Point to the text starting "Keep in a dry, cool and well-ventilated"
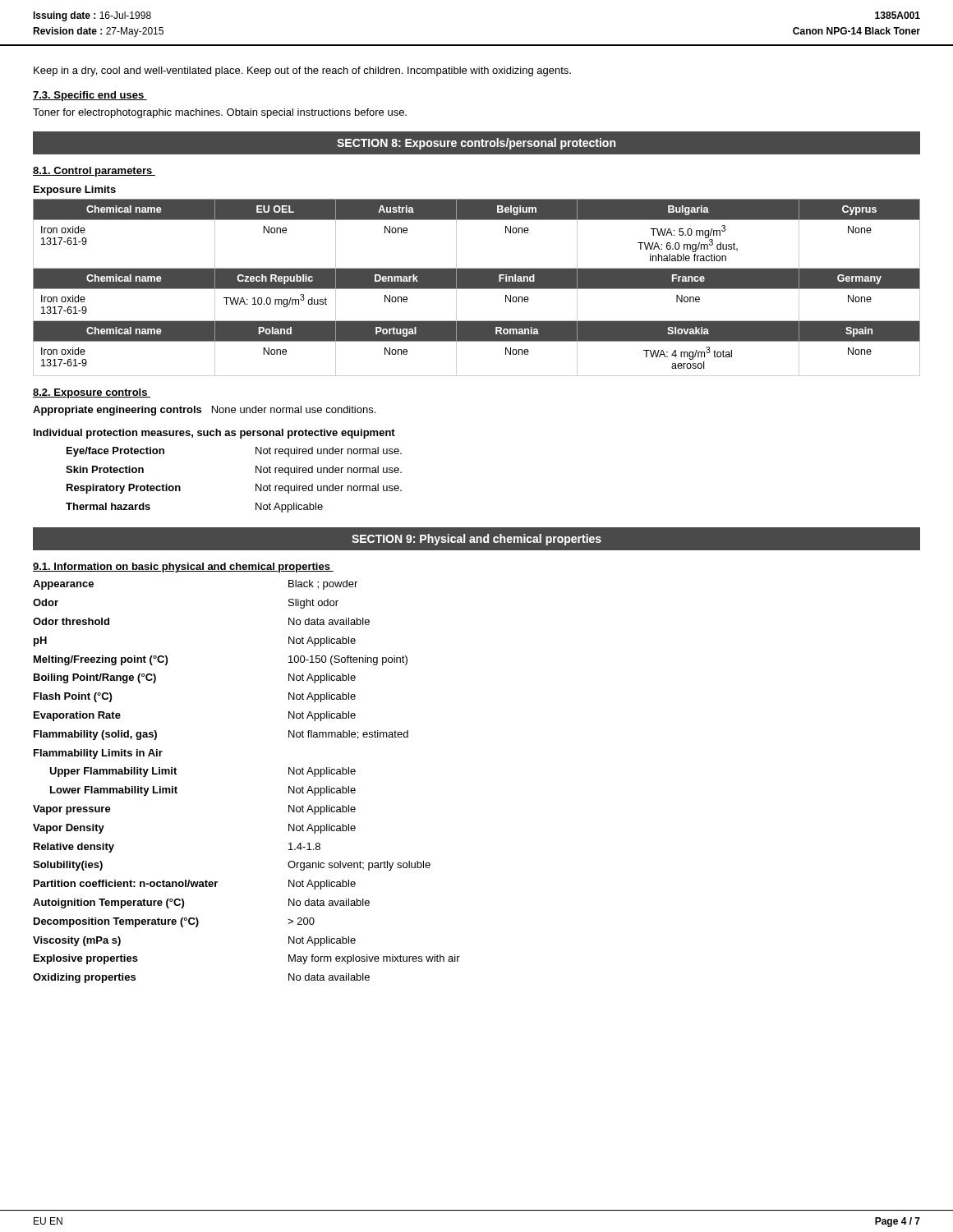Viewport: 953px width, 1232px height. tap(302, 70)
